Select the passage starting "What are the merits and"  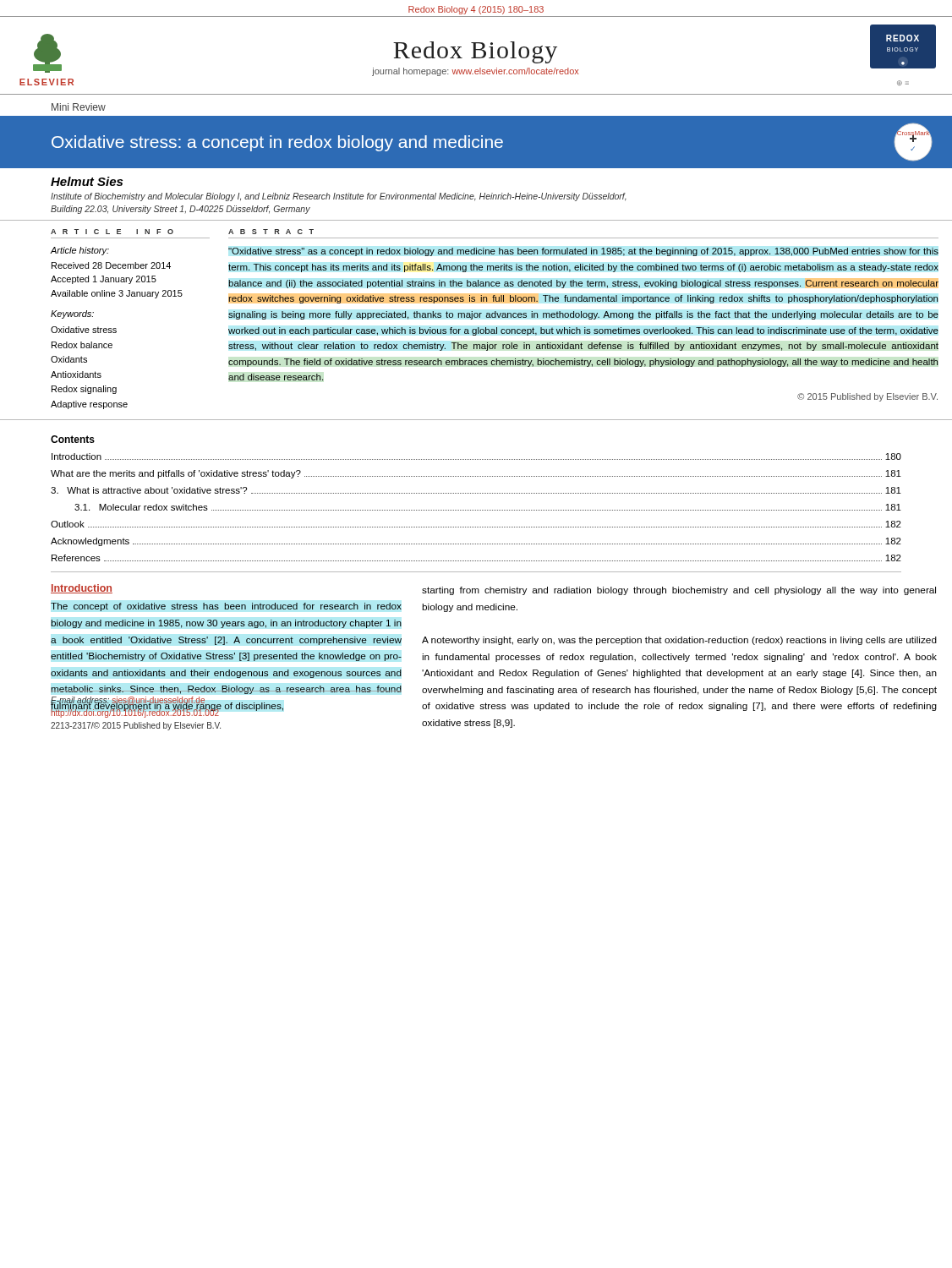pyautogui.click(x=476, y=473)
